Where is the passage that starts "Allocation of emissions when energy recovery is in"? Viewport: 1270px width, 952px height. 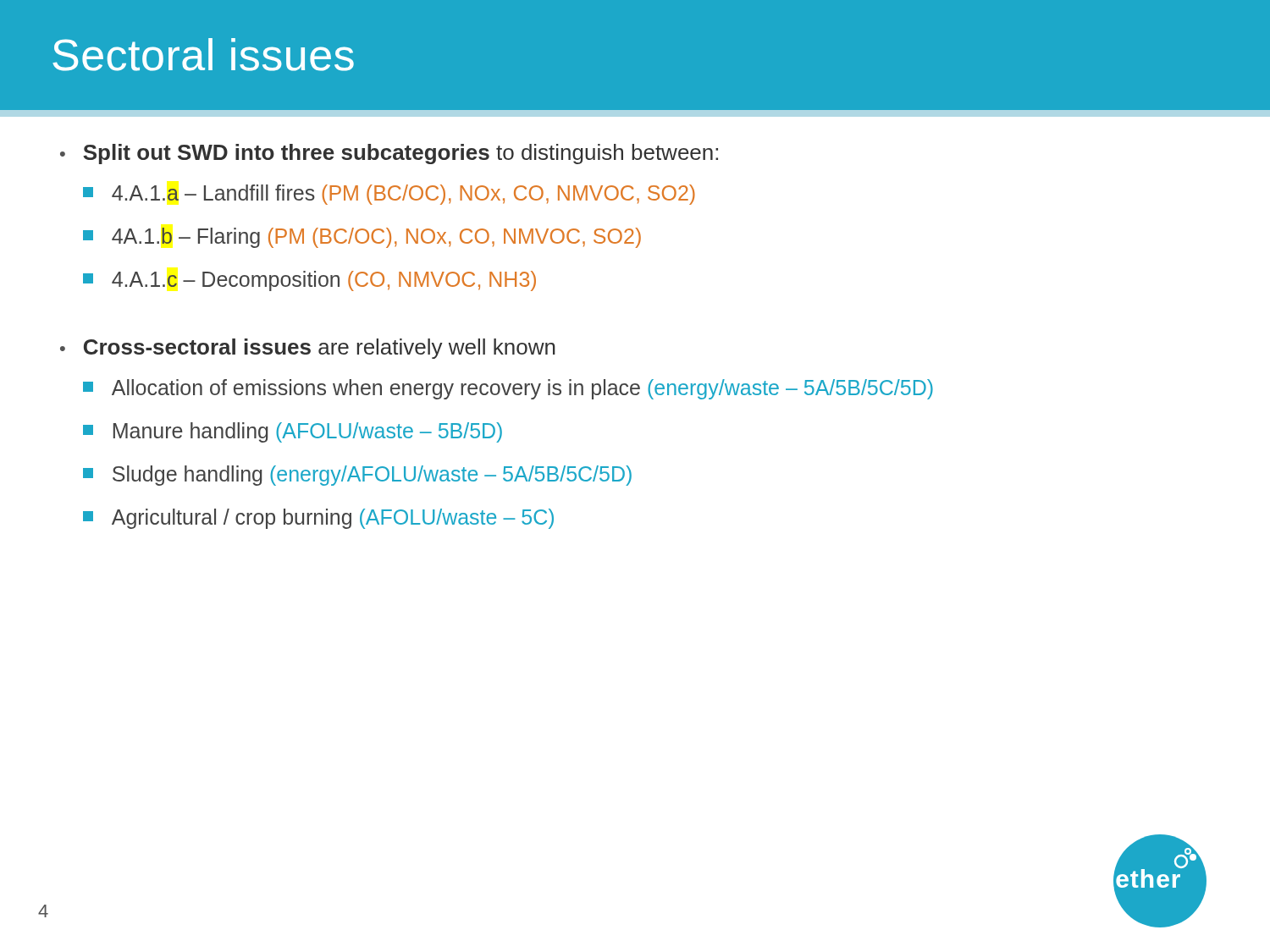point(508,388)
